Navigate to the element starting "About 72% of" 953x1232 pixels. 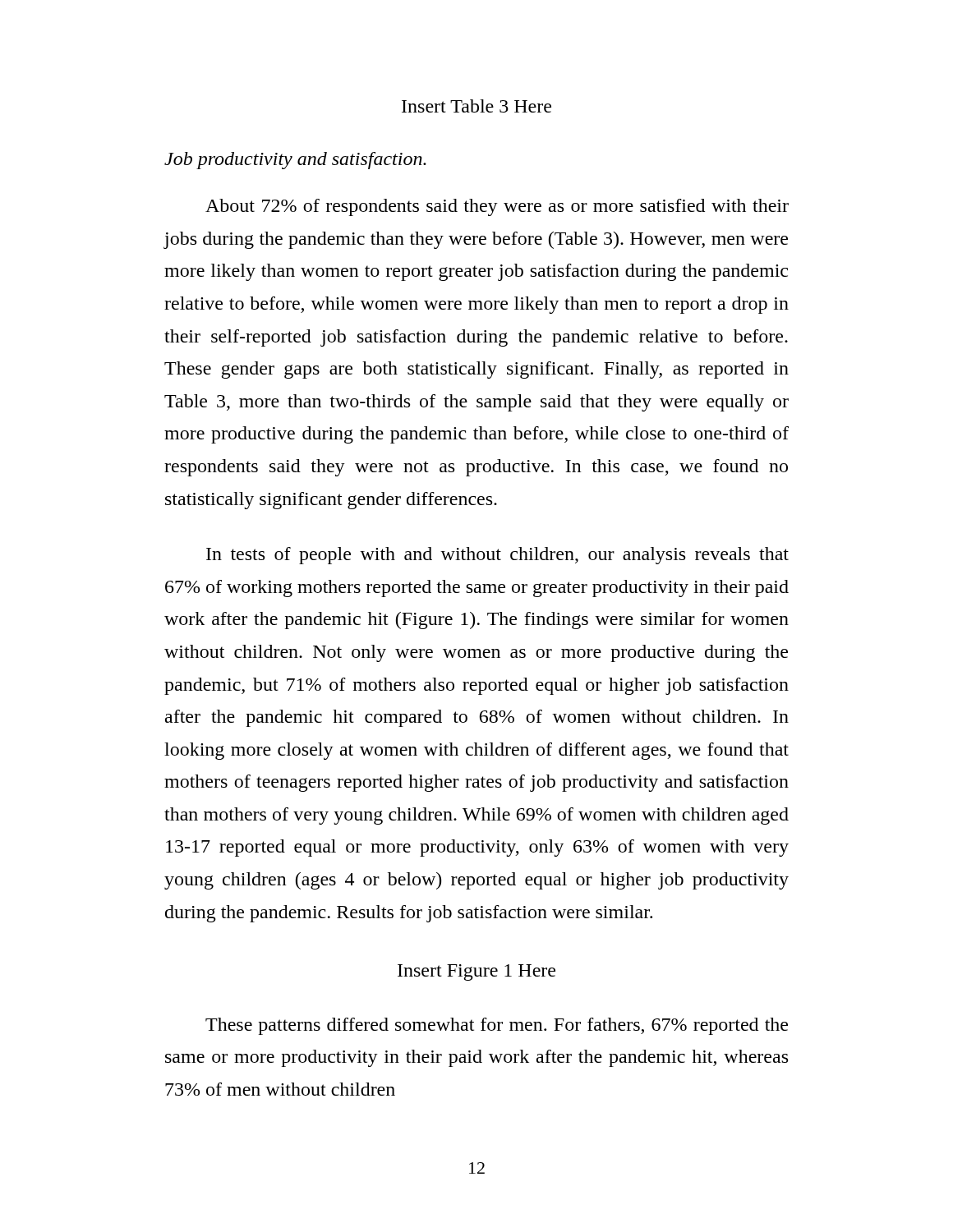(476, 352)
